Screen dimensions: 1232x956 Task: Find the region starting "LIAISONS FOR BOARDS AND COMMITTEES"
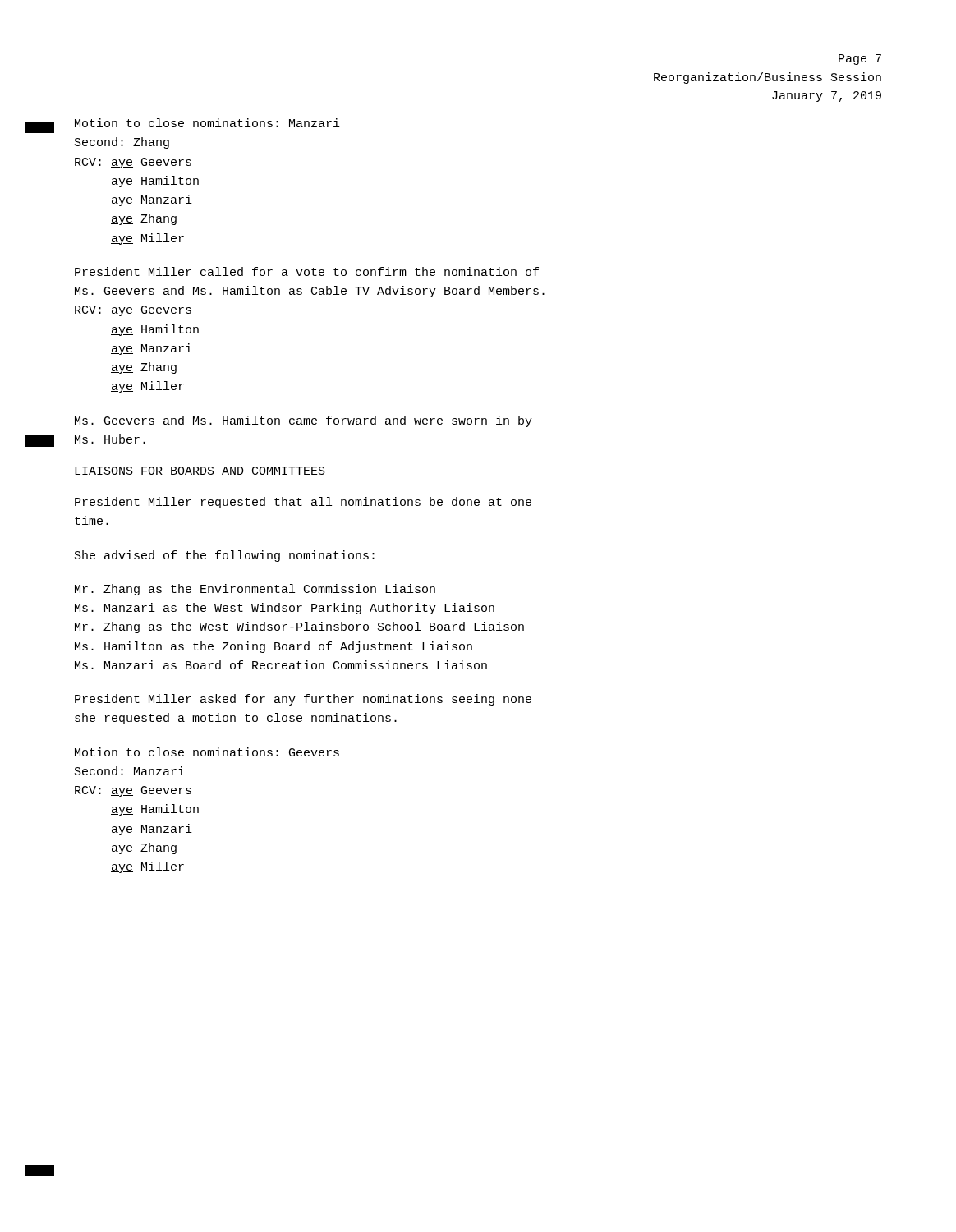point(200,472)
